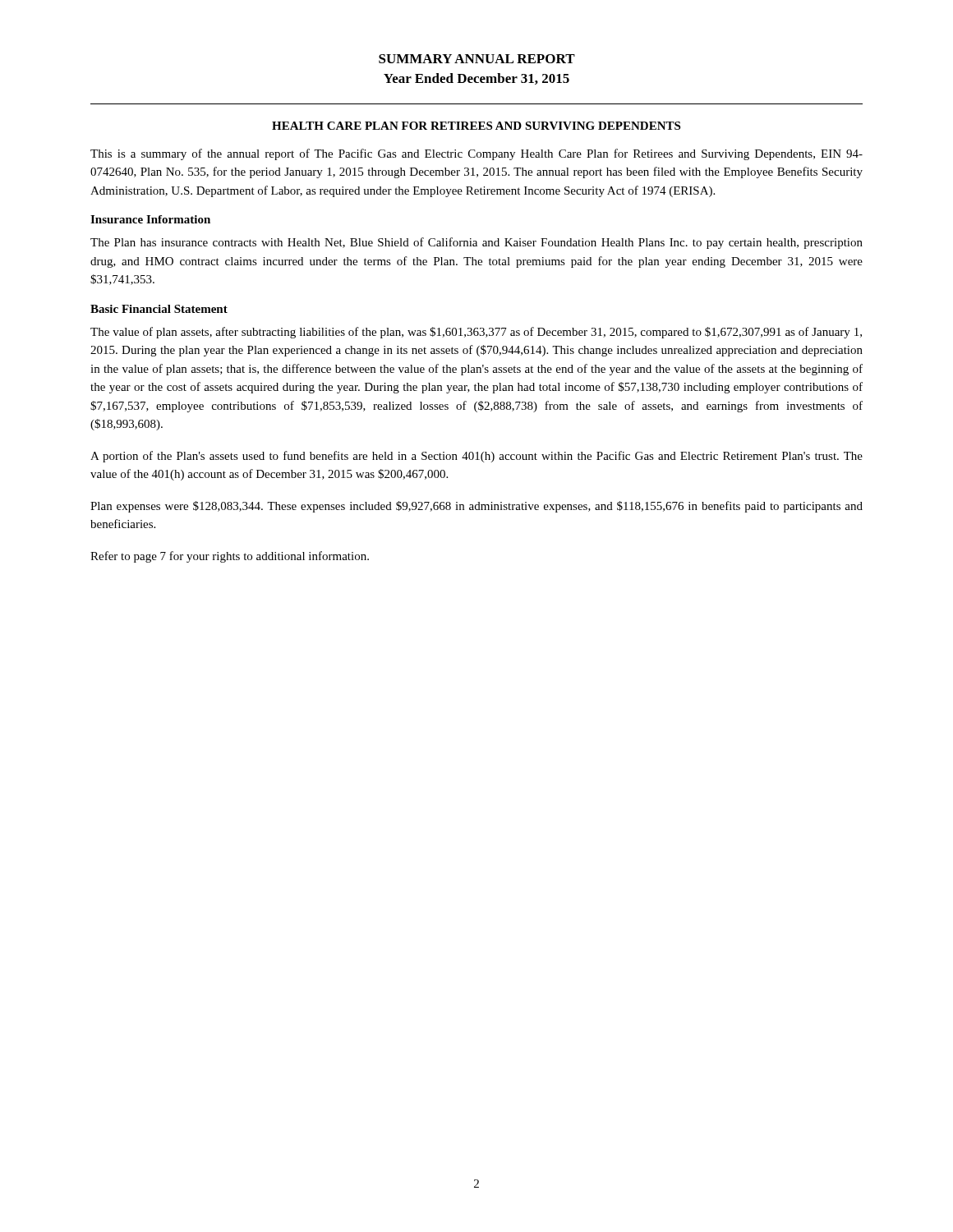Where is the passage that starts "Plan expenses were $128,083,344. These expenses included"?

pyautogui.click(x=476, y=515)
